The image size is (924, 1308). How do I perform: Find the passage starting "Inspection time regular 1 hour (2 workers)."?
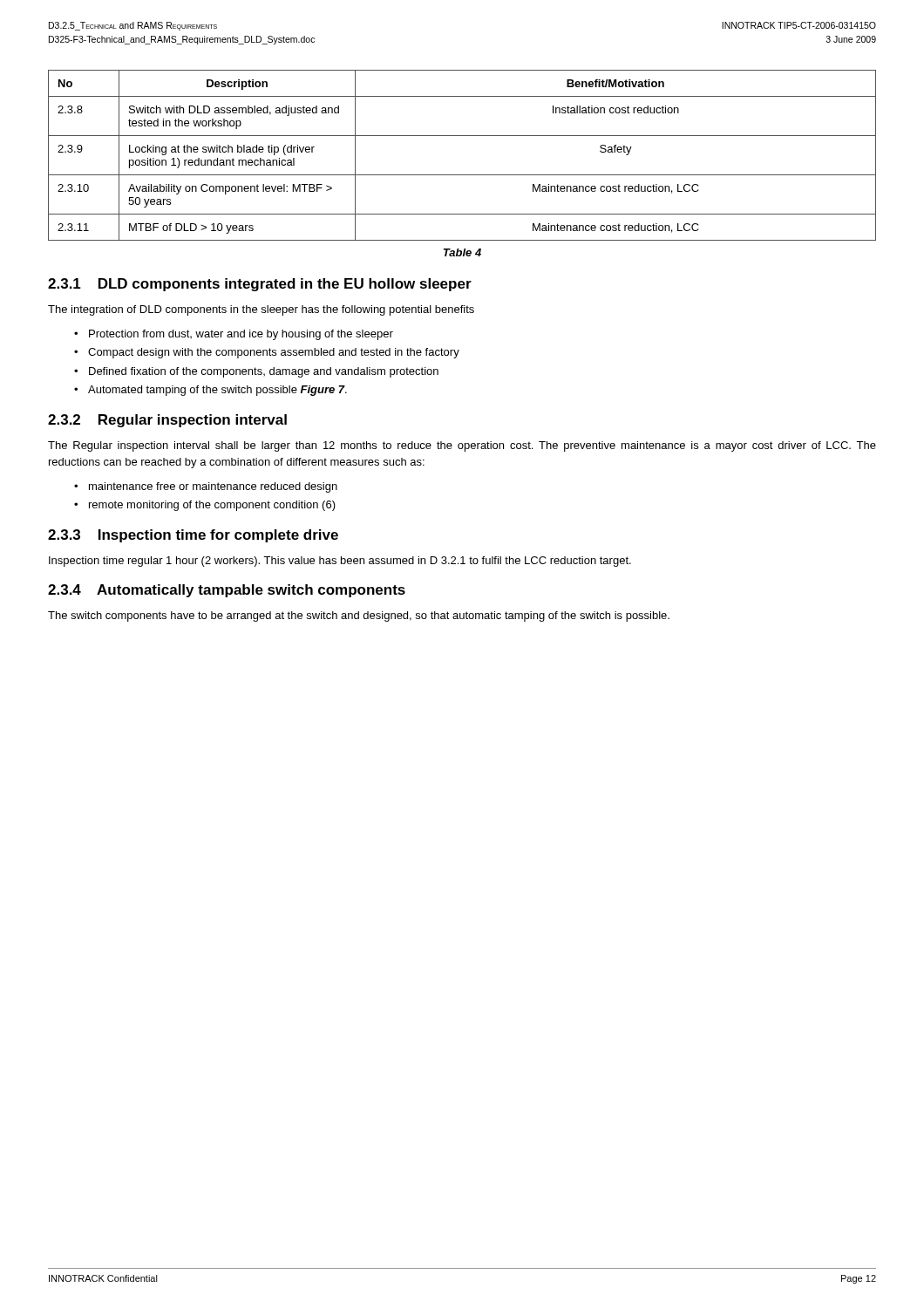340,560
